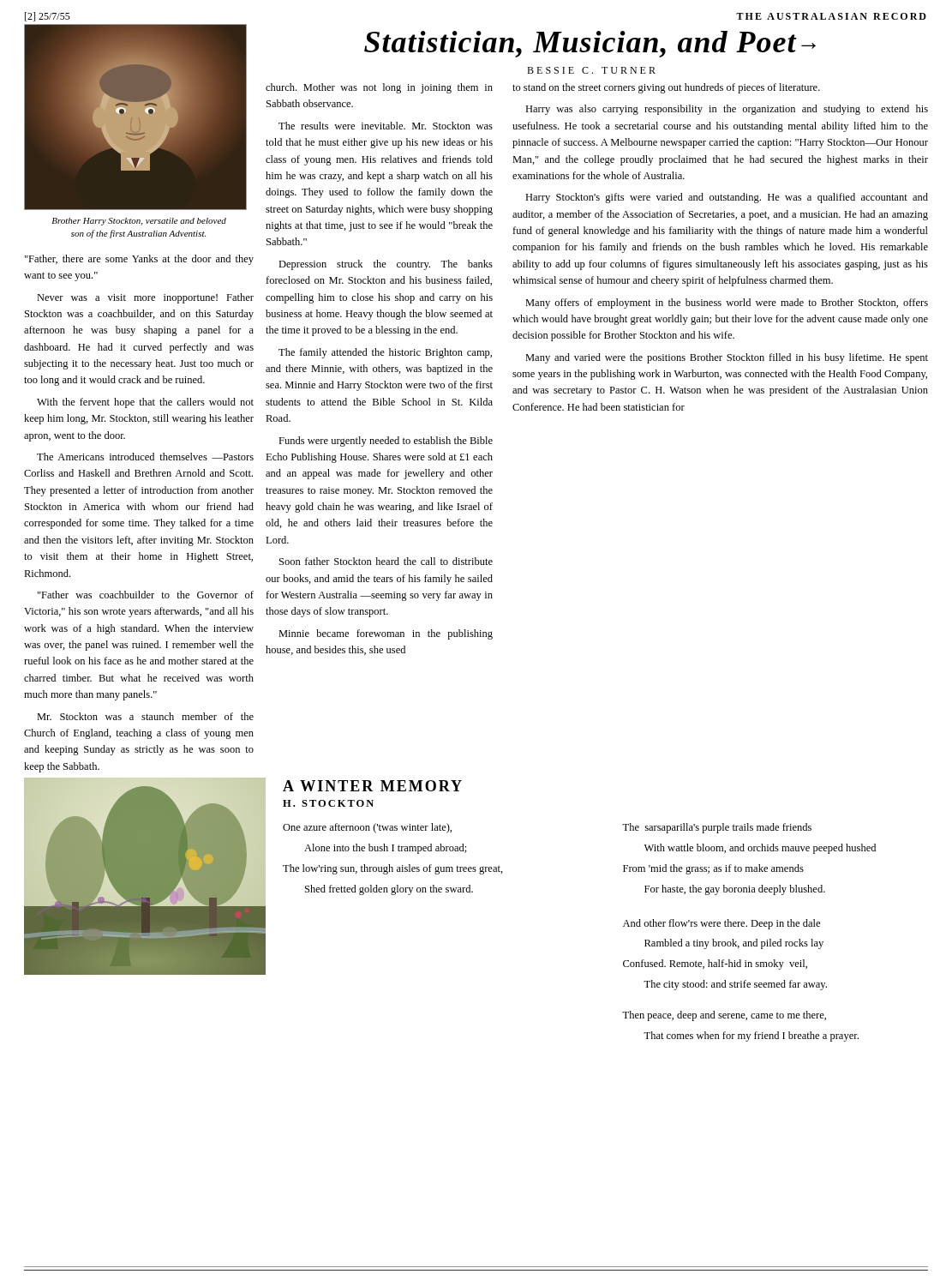
Task: Select the block starting "H. STOCKTON"
Action: point(329,803)
